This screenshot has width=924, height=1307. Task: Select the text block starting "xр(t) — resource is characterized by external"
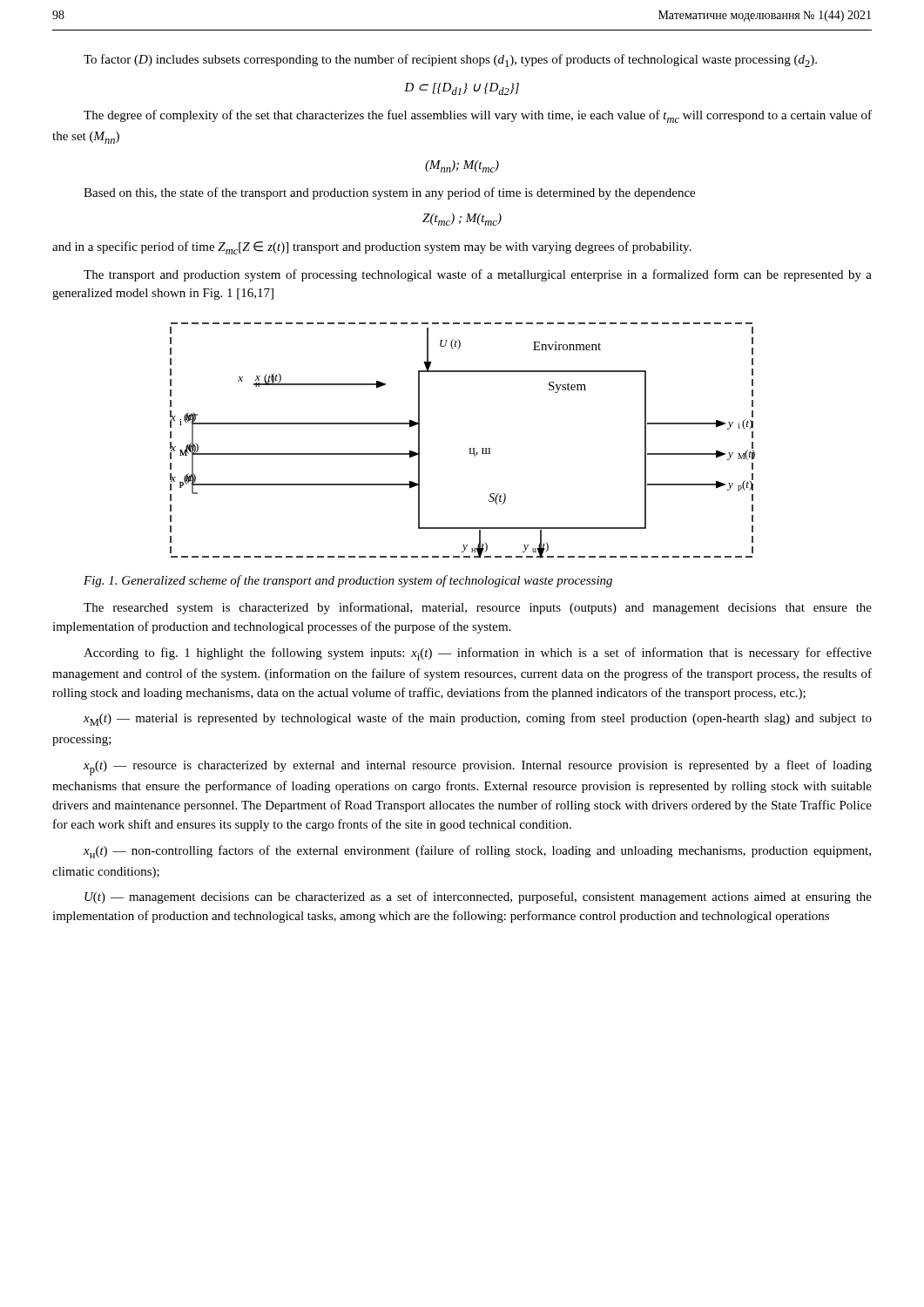[462, 795]
